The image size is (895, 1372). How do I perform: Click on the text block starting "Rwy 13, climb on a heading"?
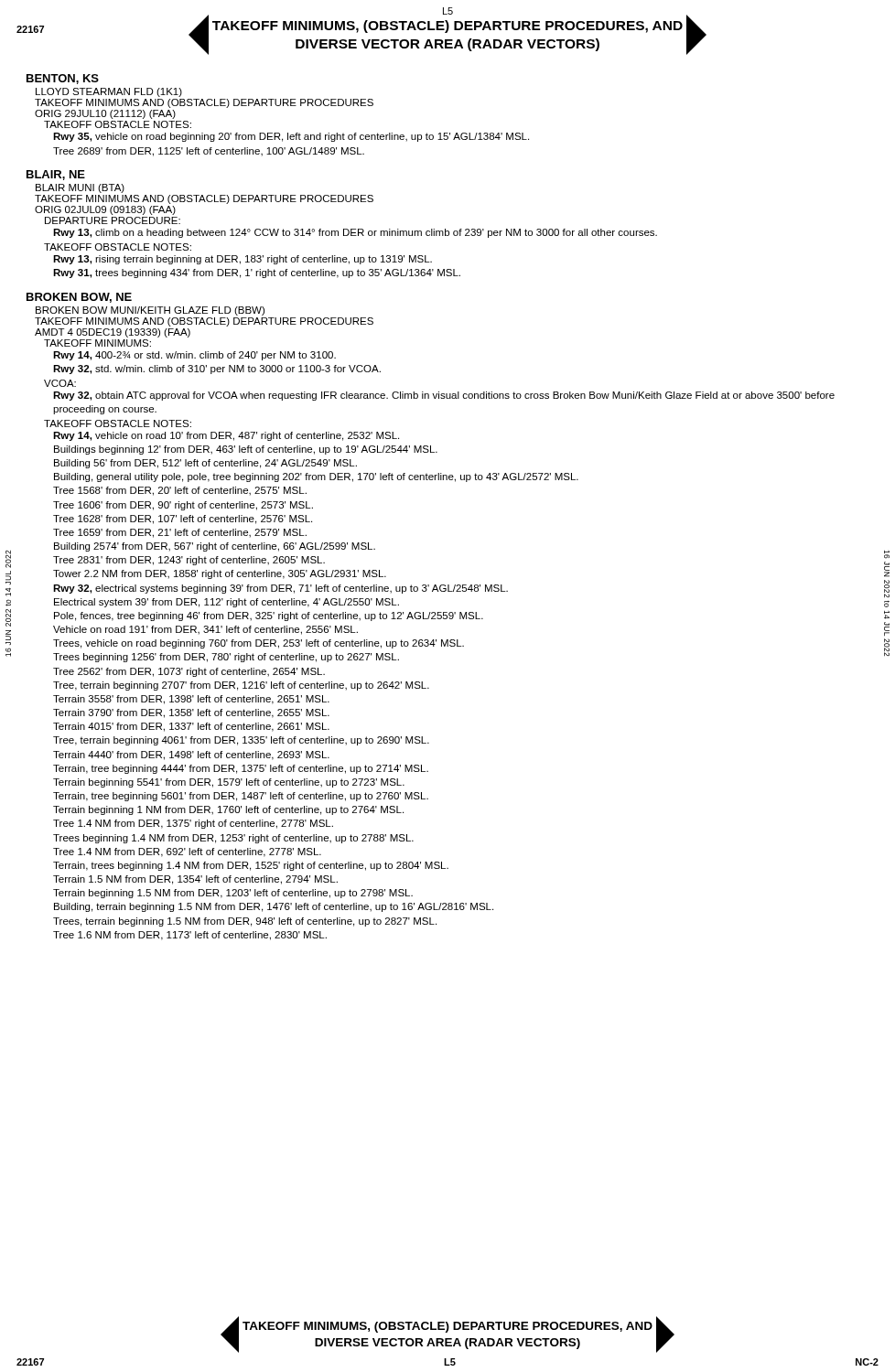355,232
